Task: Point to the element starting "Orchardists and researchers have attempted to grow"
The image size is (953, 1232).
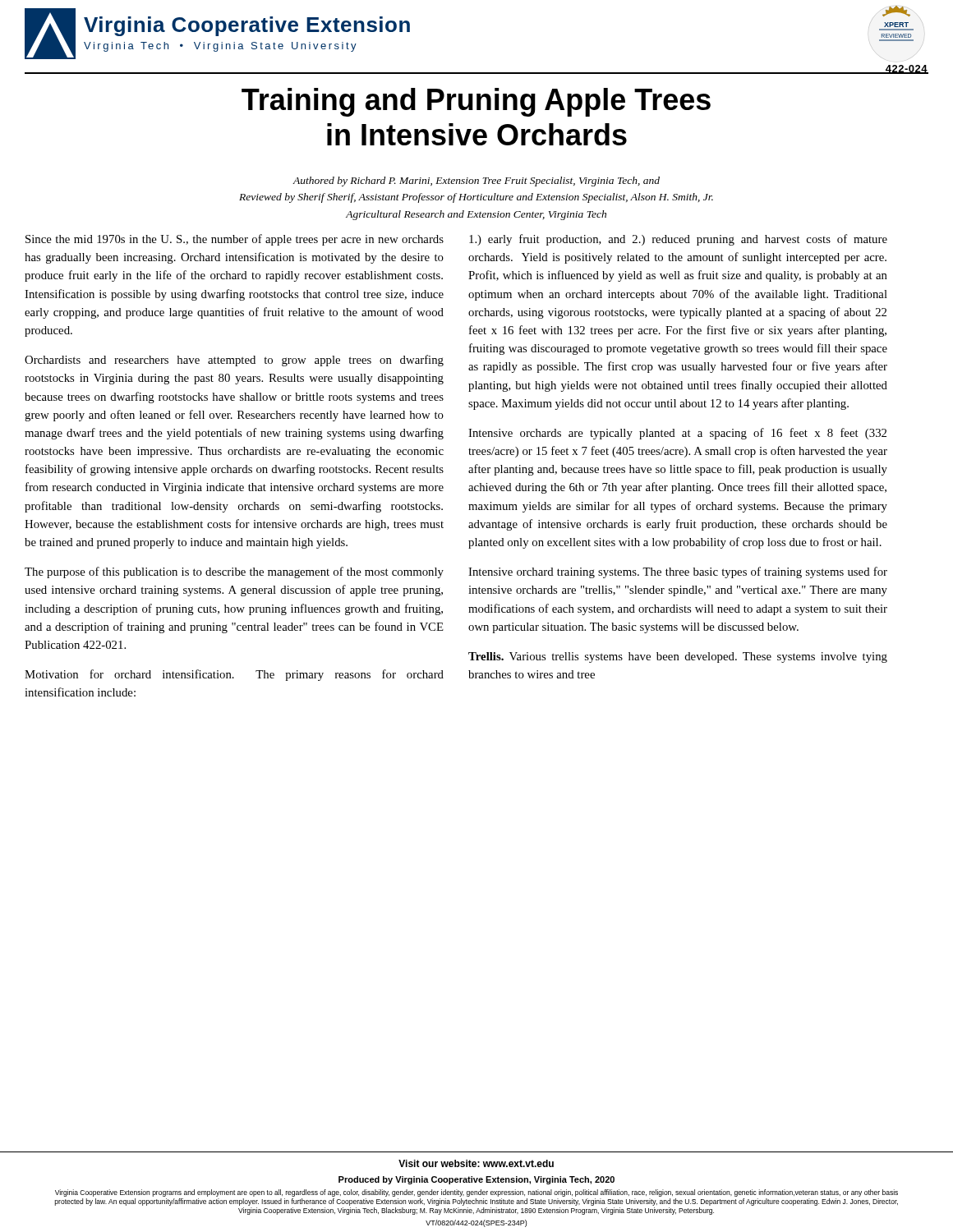Action: [x=234, y=451]
